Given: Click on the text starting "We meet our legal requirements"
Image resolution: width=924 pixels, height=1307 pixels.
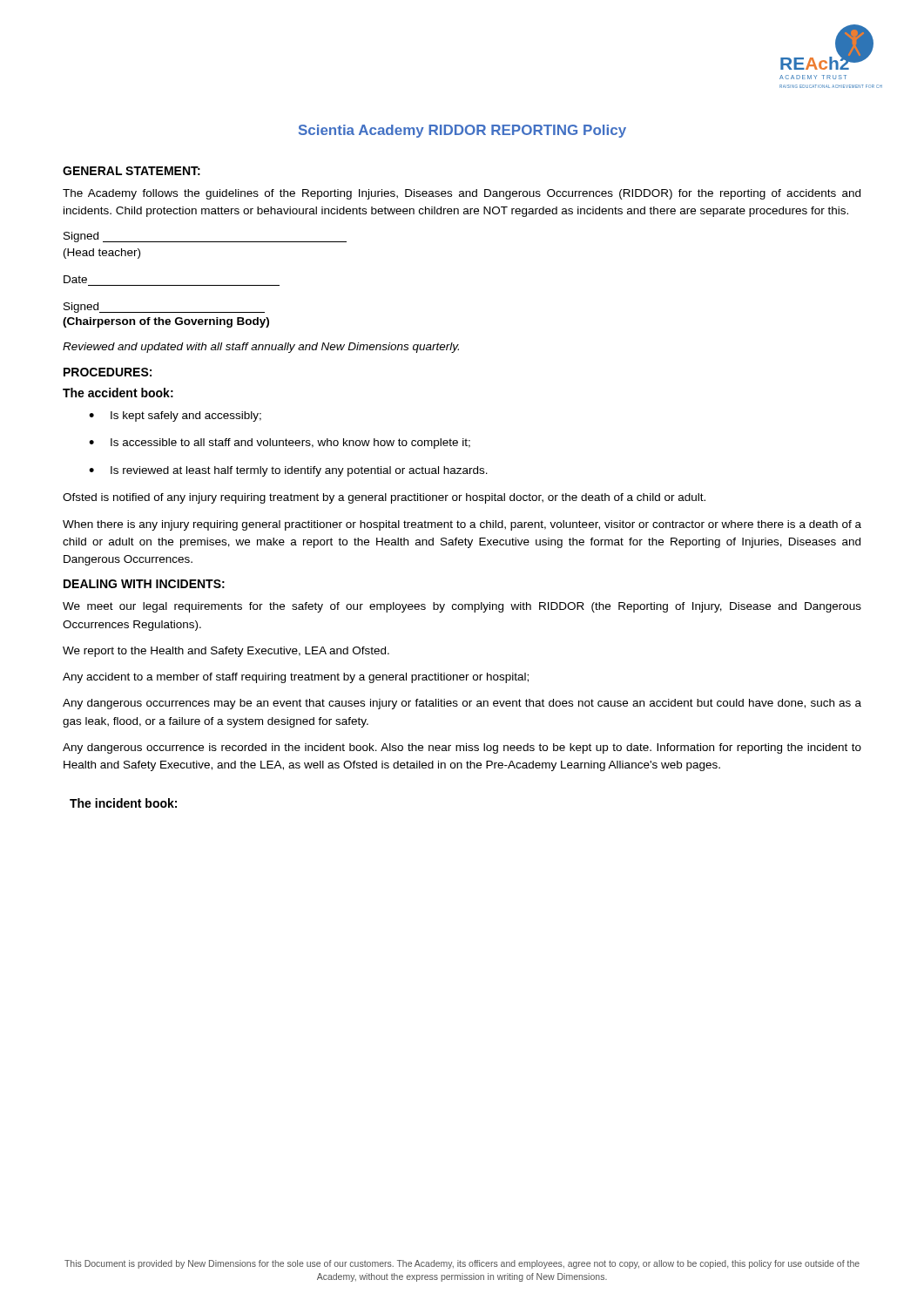Looking at the screenshot, I should point(462,615).
